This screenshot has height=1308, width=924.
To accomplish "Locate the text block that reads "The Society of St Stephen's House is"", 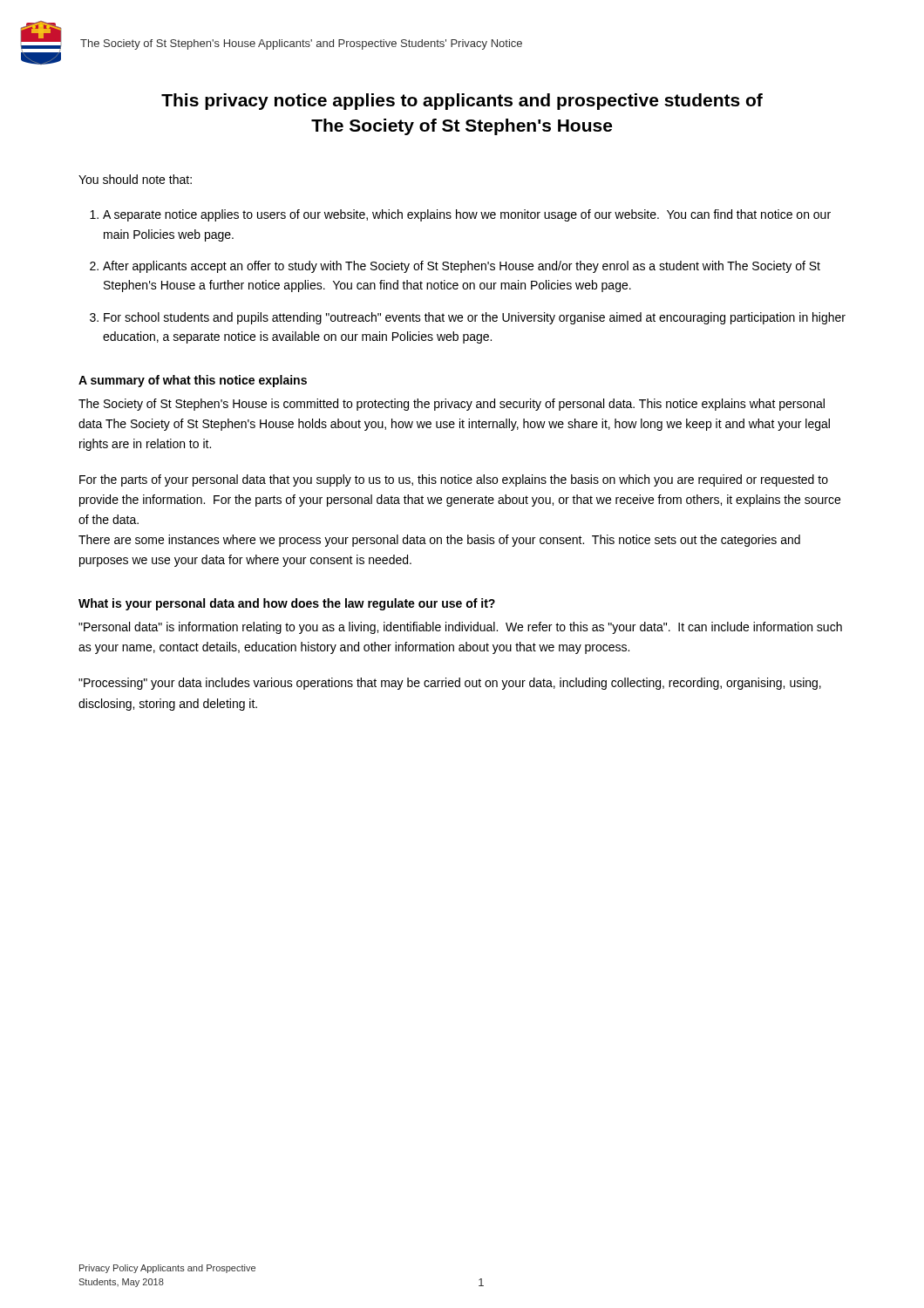I will [455, 423].
